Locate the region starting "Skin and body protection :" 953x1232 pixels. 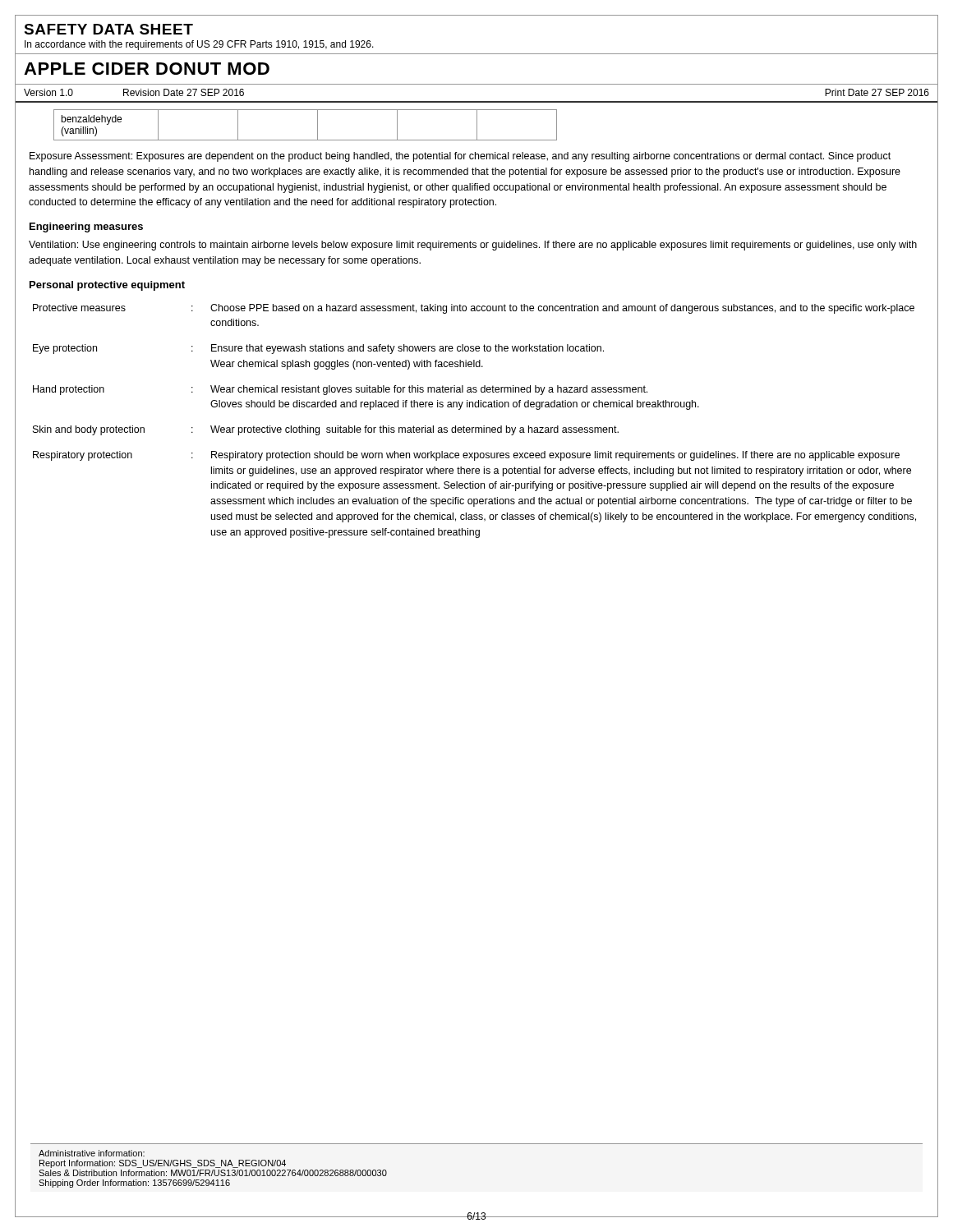click(x=476, y=430)
